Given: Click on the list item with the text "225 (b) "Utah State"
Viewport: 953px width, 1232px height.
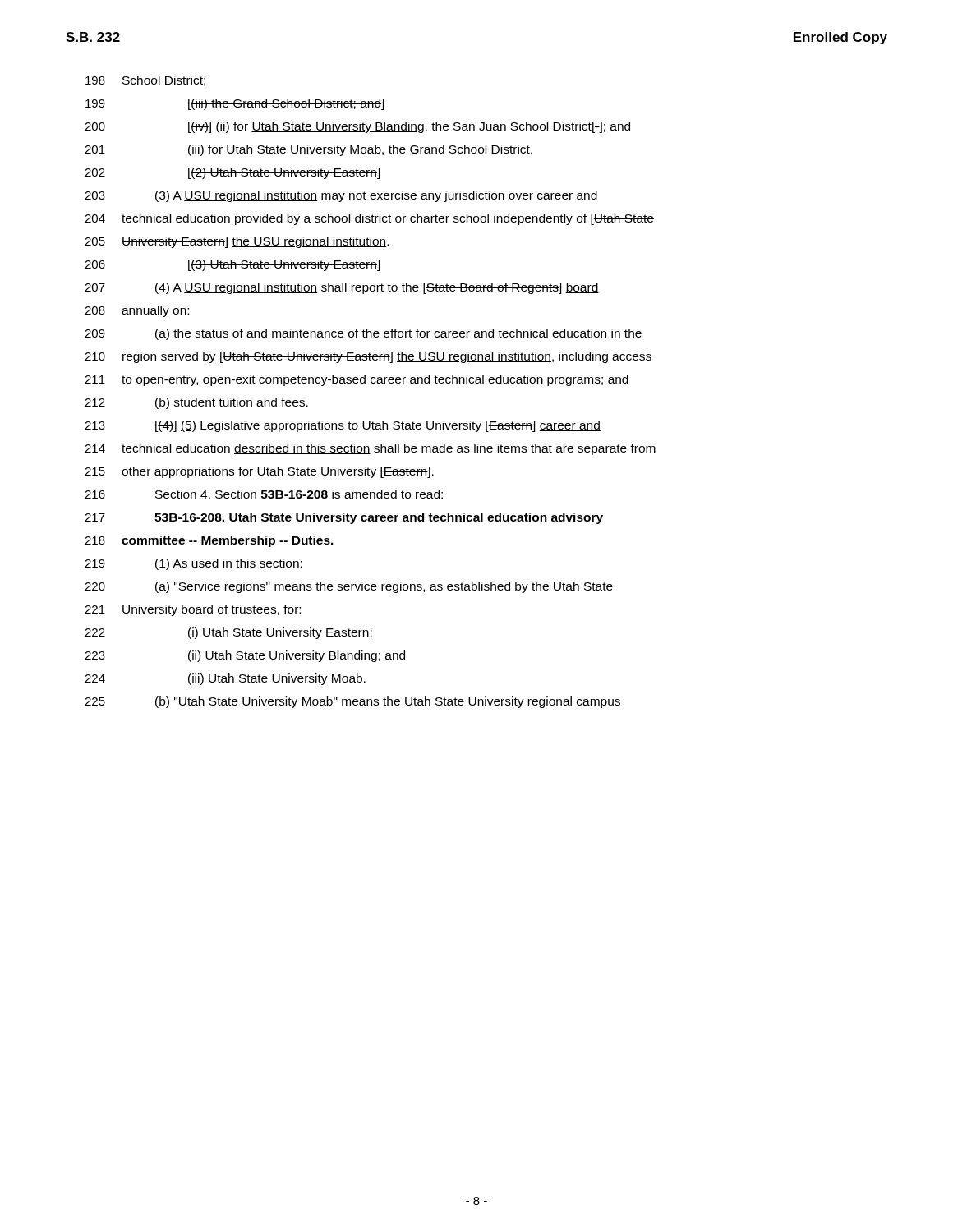Looking at the screenshot, I should [x=476, y=702].
